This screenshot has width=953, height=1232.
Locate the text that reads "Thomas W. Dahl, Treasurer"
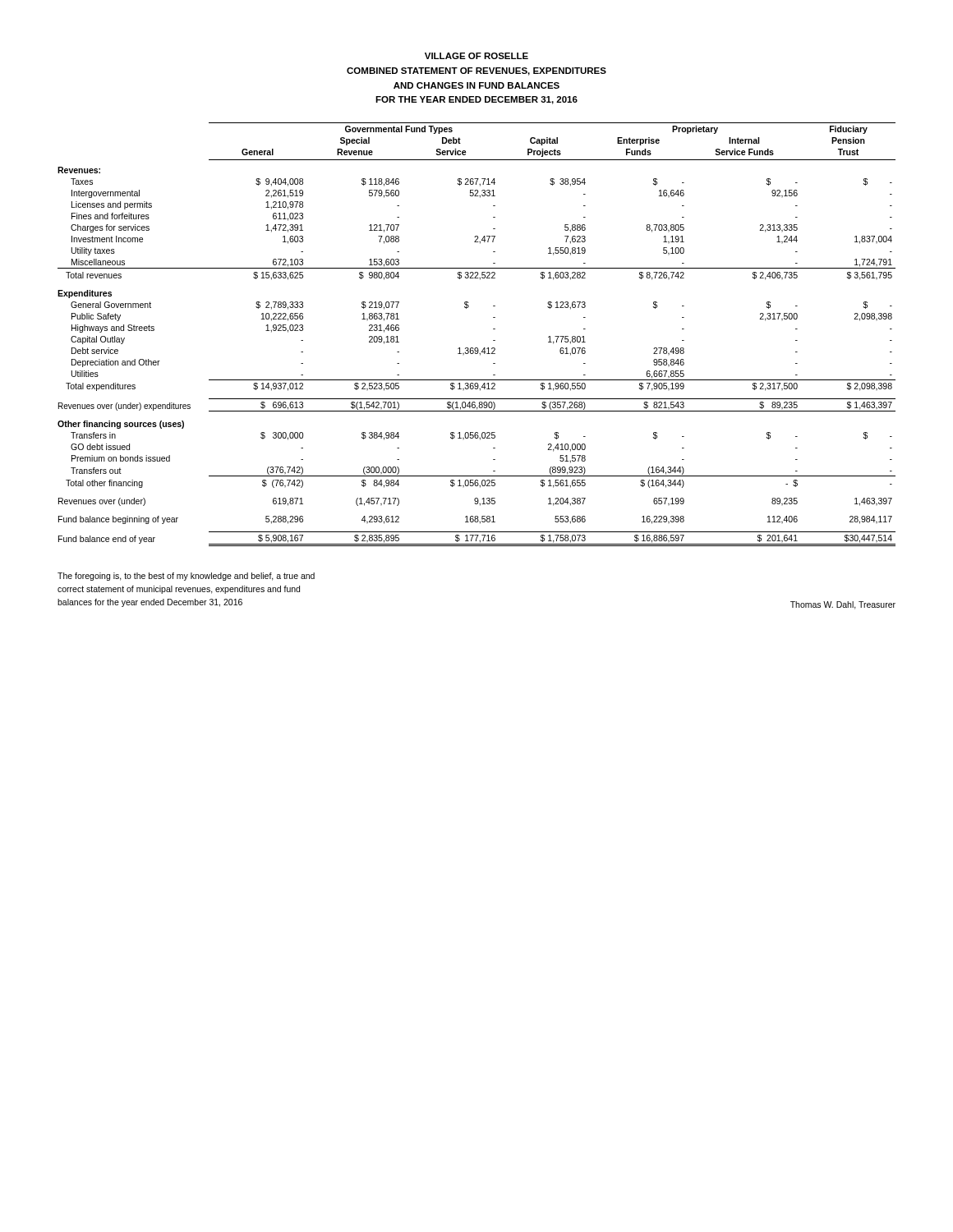[843, 604]
